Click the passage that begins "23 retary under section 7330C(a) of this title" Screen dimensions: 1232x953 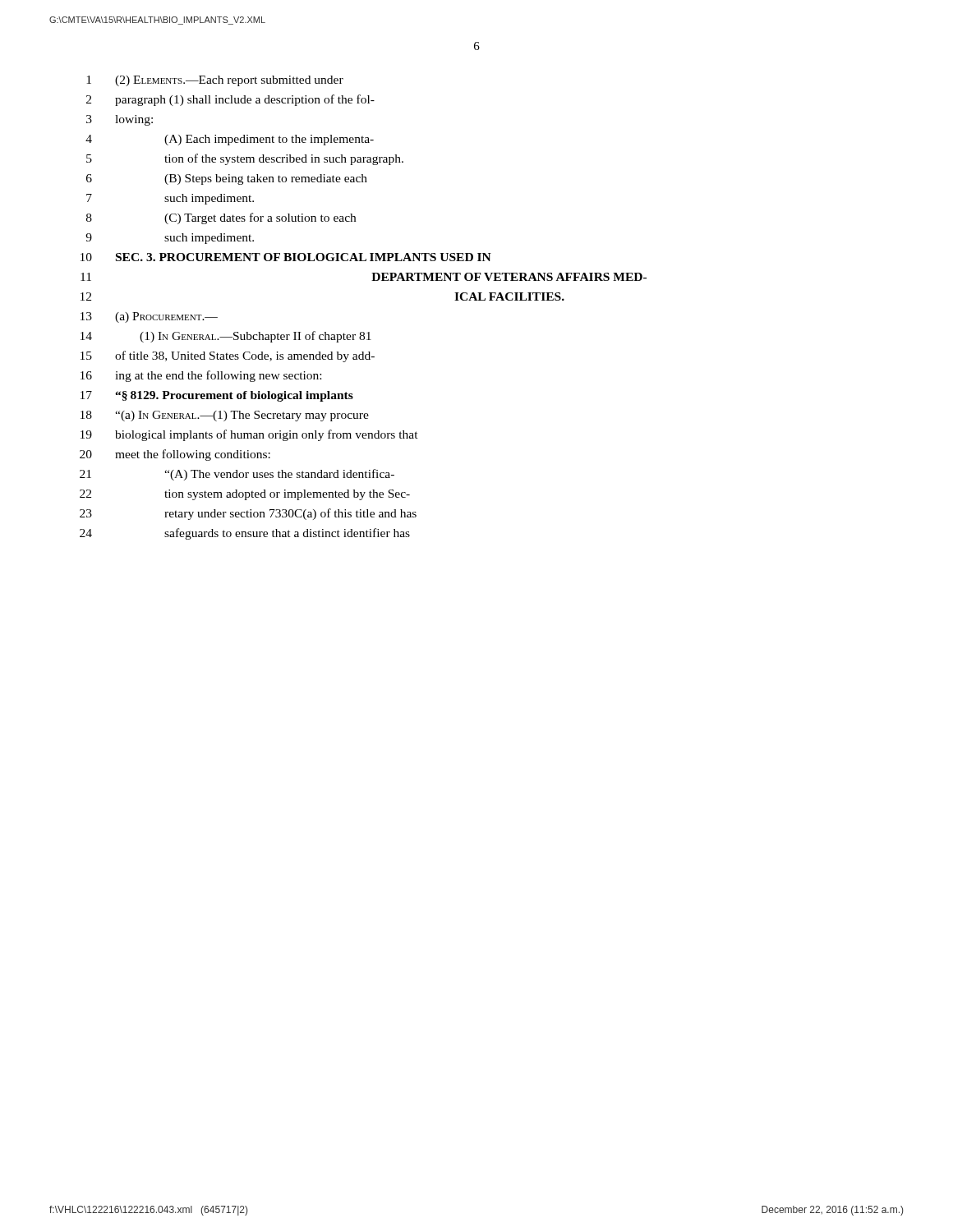pos(248,514)
